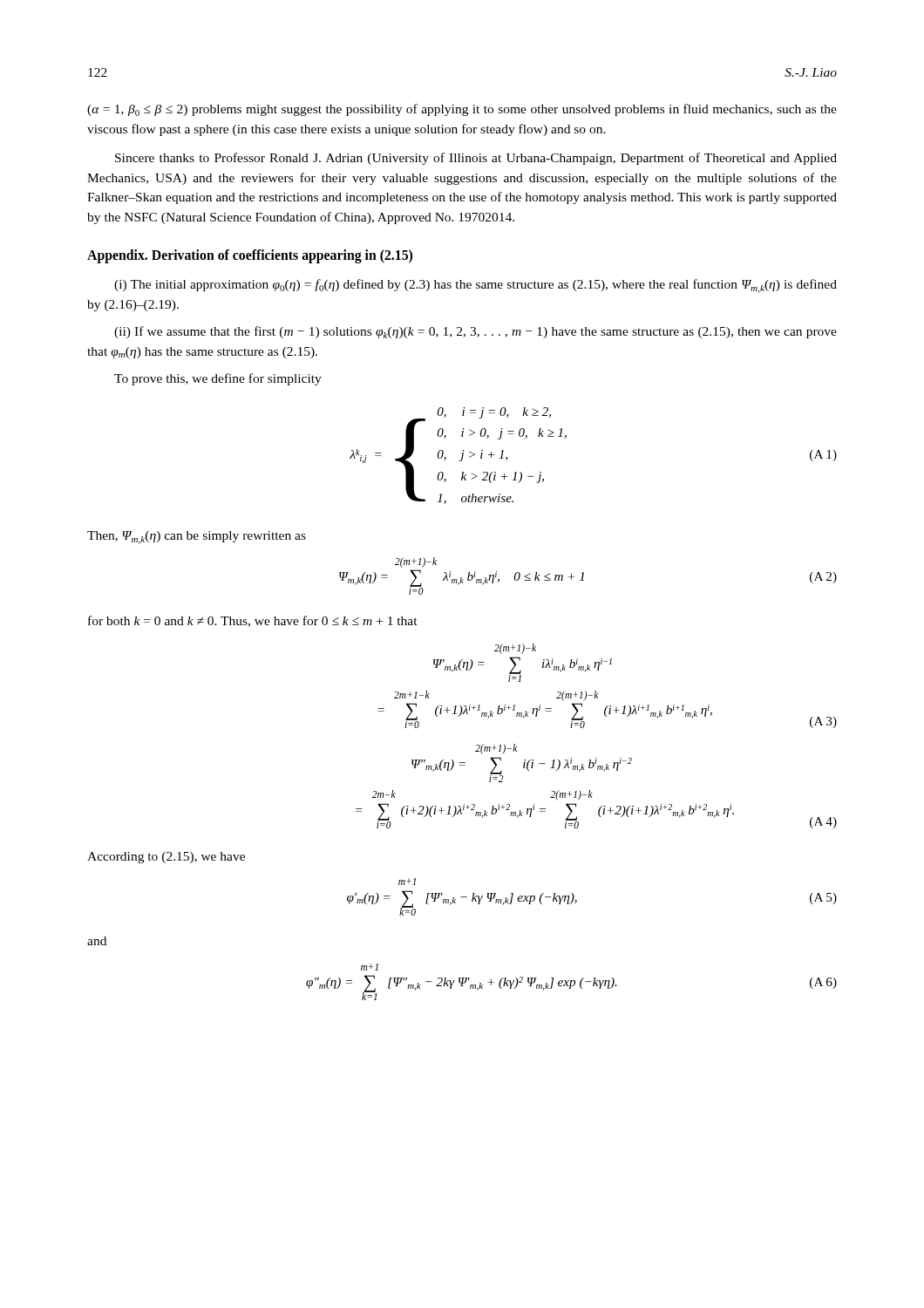This screenshot has width=924, height=1308.
Task: Point to the text block starting "(i) The initial approximation φ0(η) ="
Action: (462, 294)
